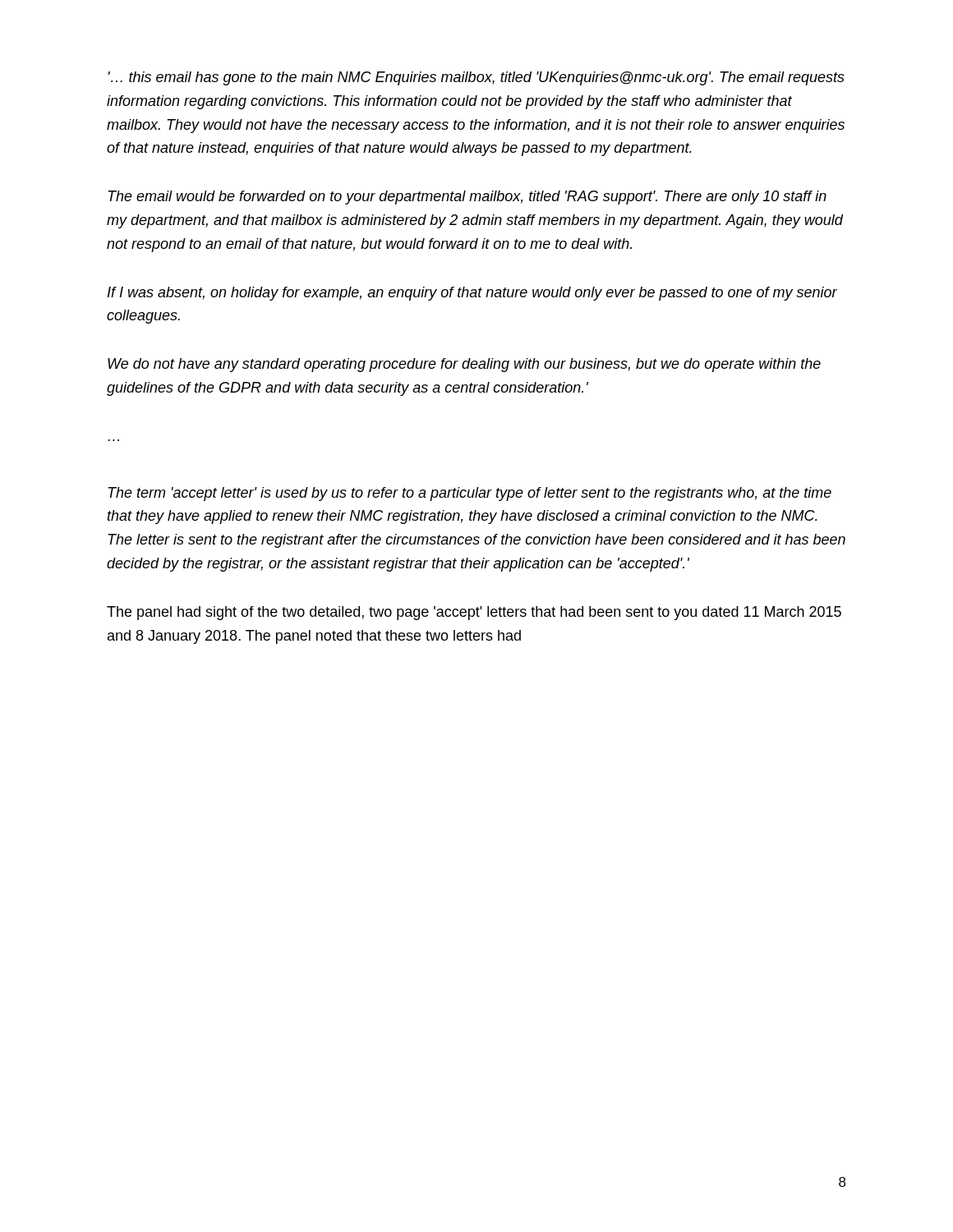Select the element starting "We do not have"

476,376
